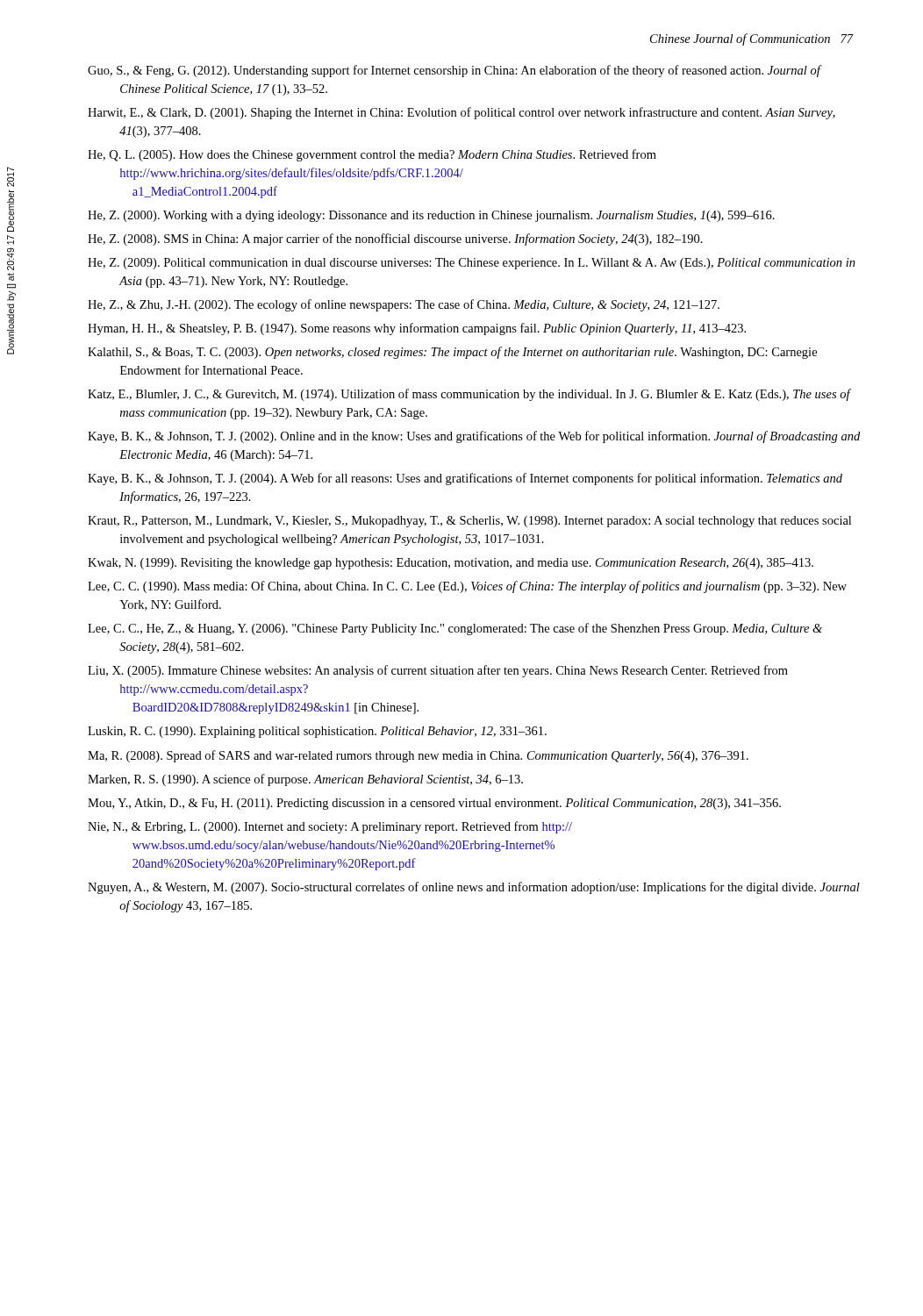Point to the block beginning "Guo, S., & Feng,"

(x=454, y=79)
